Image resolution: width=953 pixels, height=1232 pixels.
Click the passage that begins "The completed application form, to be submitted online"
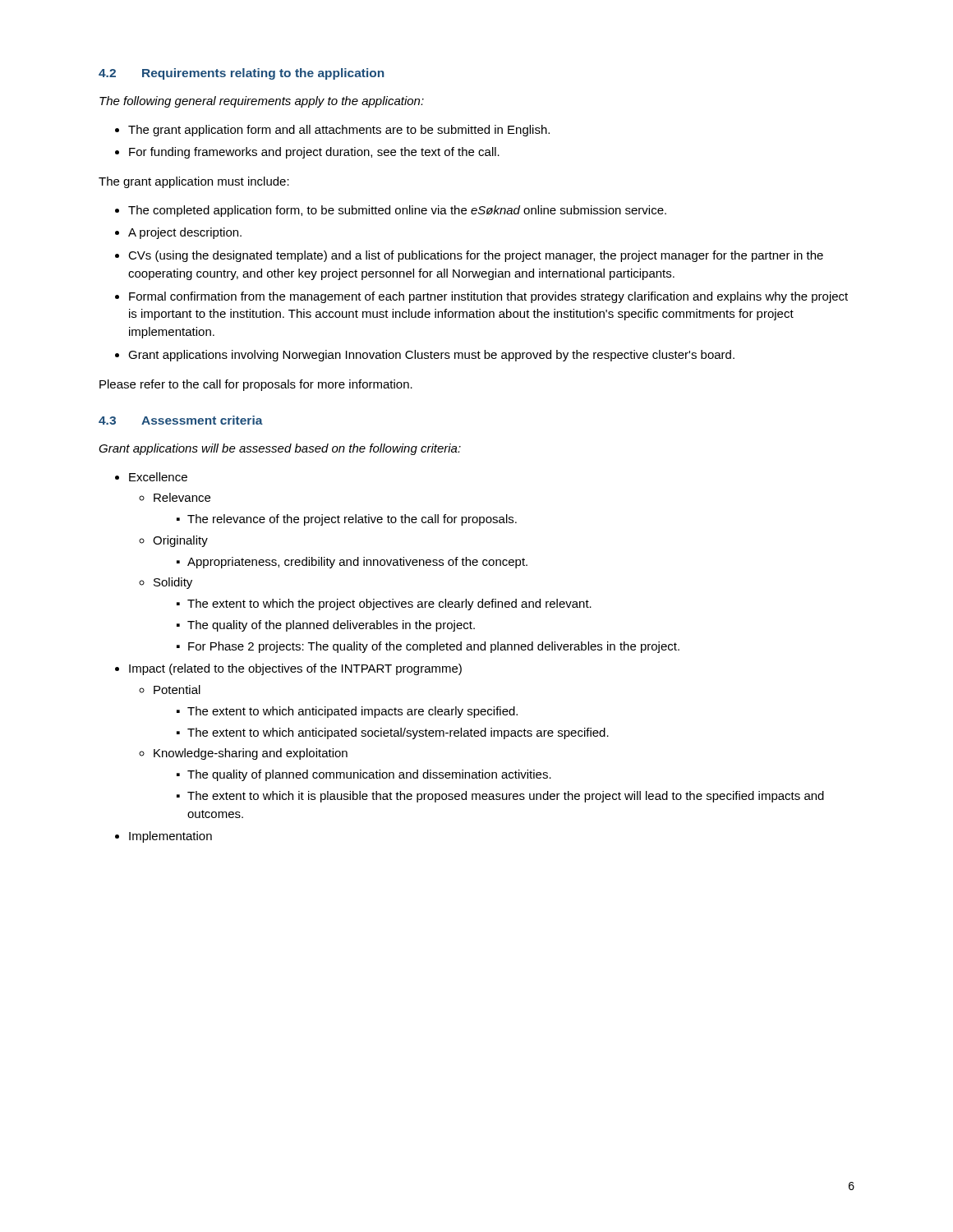point(476,210)
